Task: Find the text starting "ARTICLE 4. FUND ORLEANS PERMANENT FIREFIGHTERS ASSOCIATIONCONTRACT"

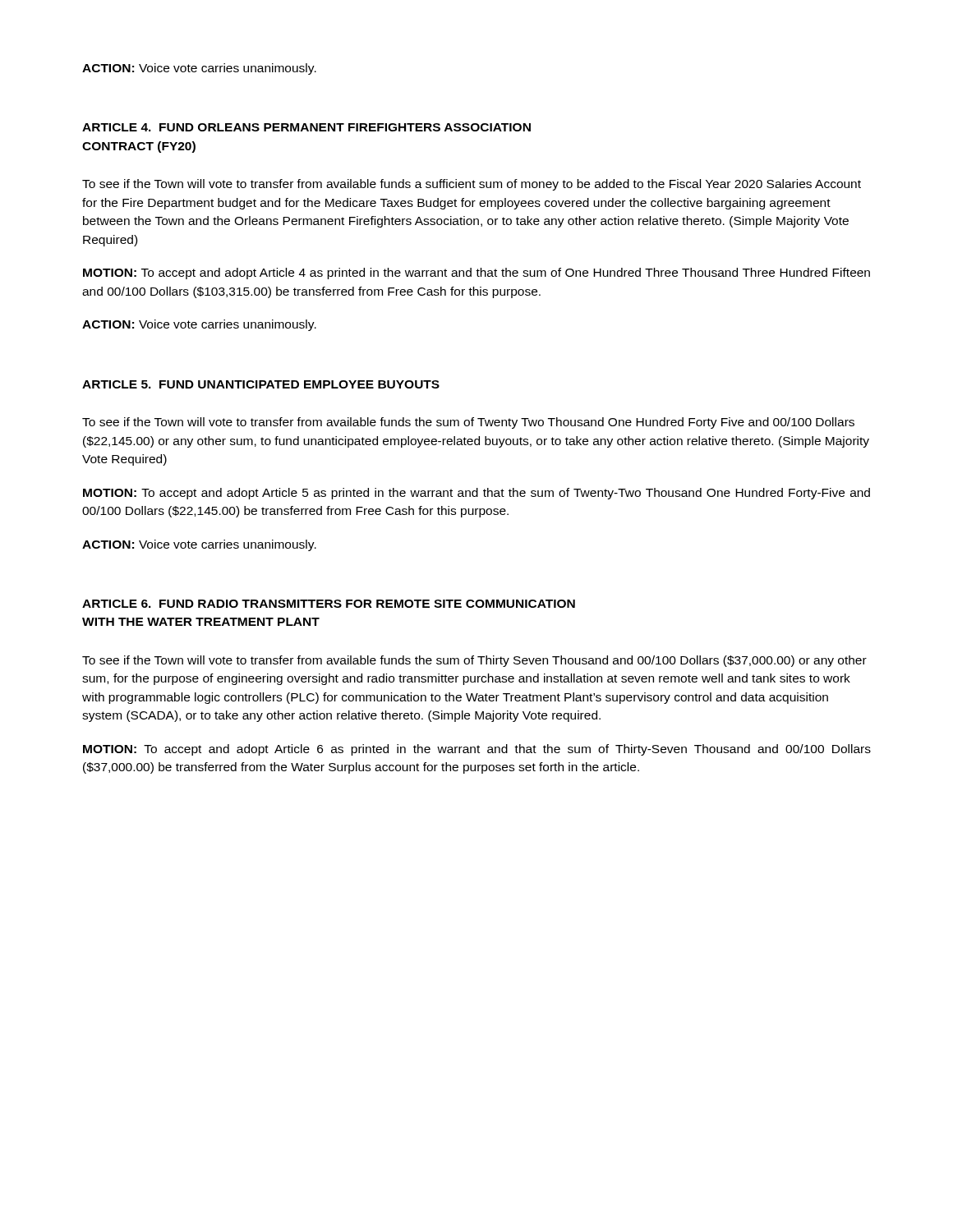Action: [476, 137]
